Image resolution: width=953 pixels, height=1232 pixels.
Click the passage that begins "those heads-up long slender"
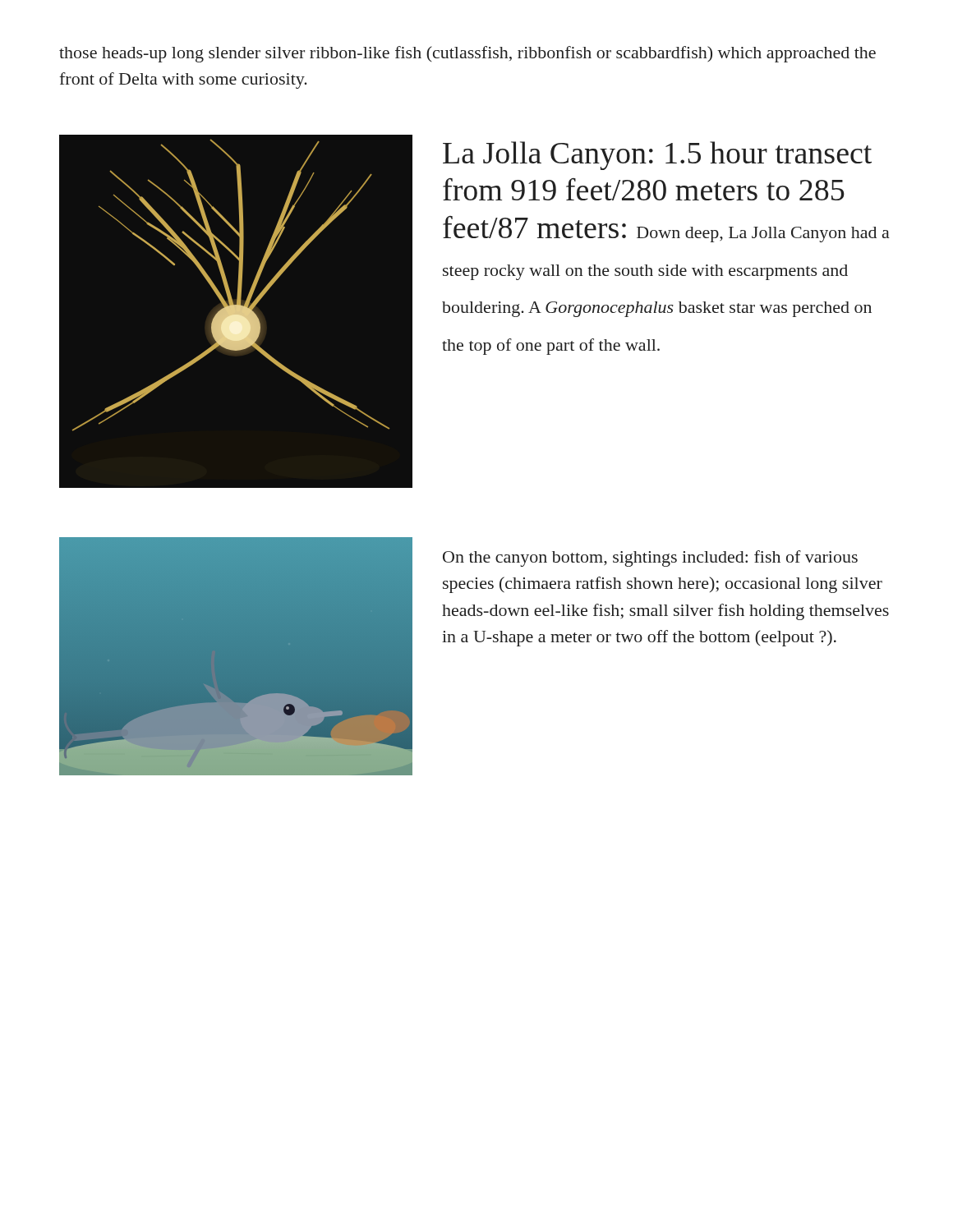point(468,65)
